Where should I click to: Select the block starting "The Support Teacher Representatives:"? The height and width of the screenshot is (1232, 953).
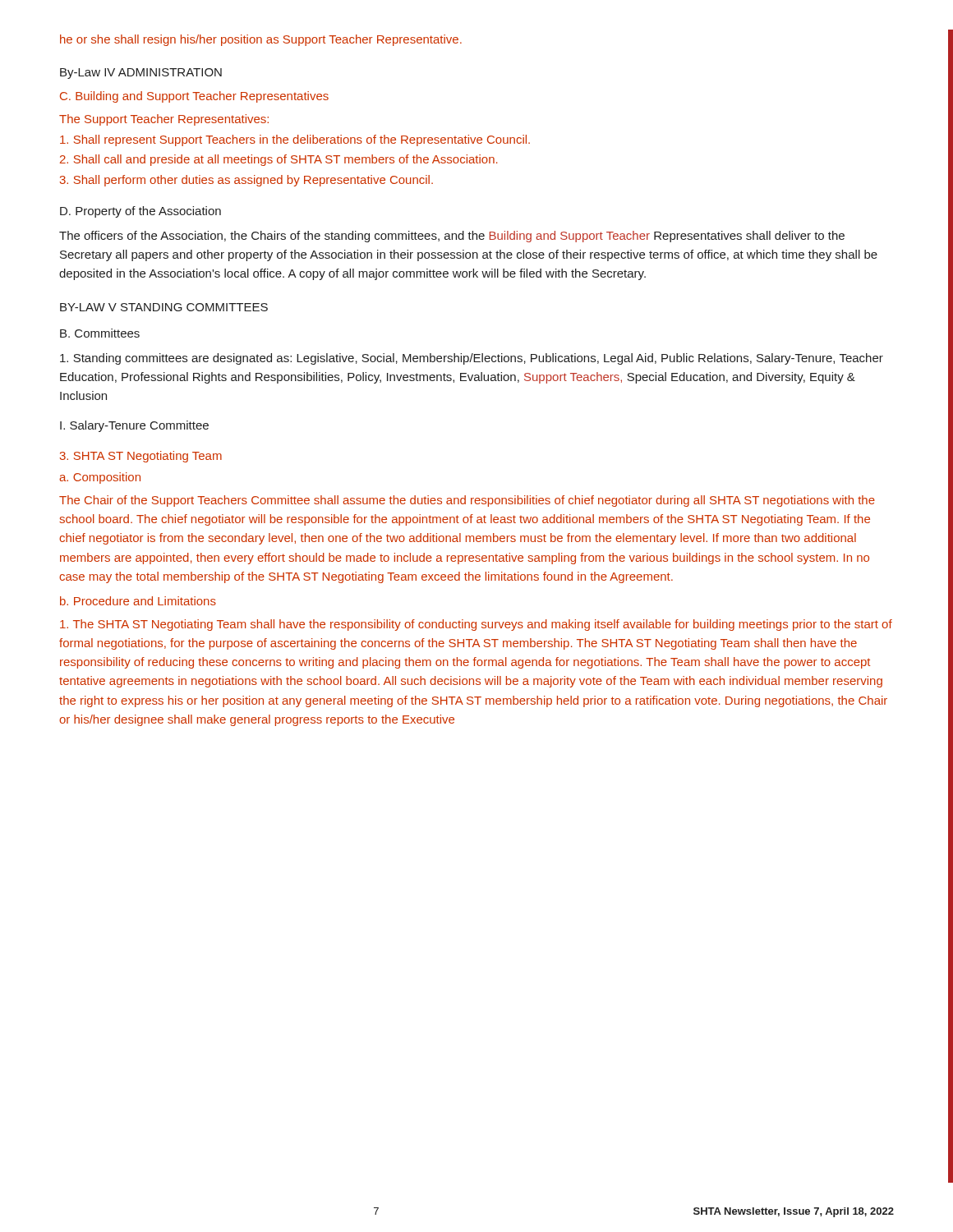pos(164,120)
